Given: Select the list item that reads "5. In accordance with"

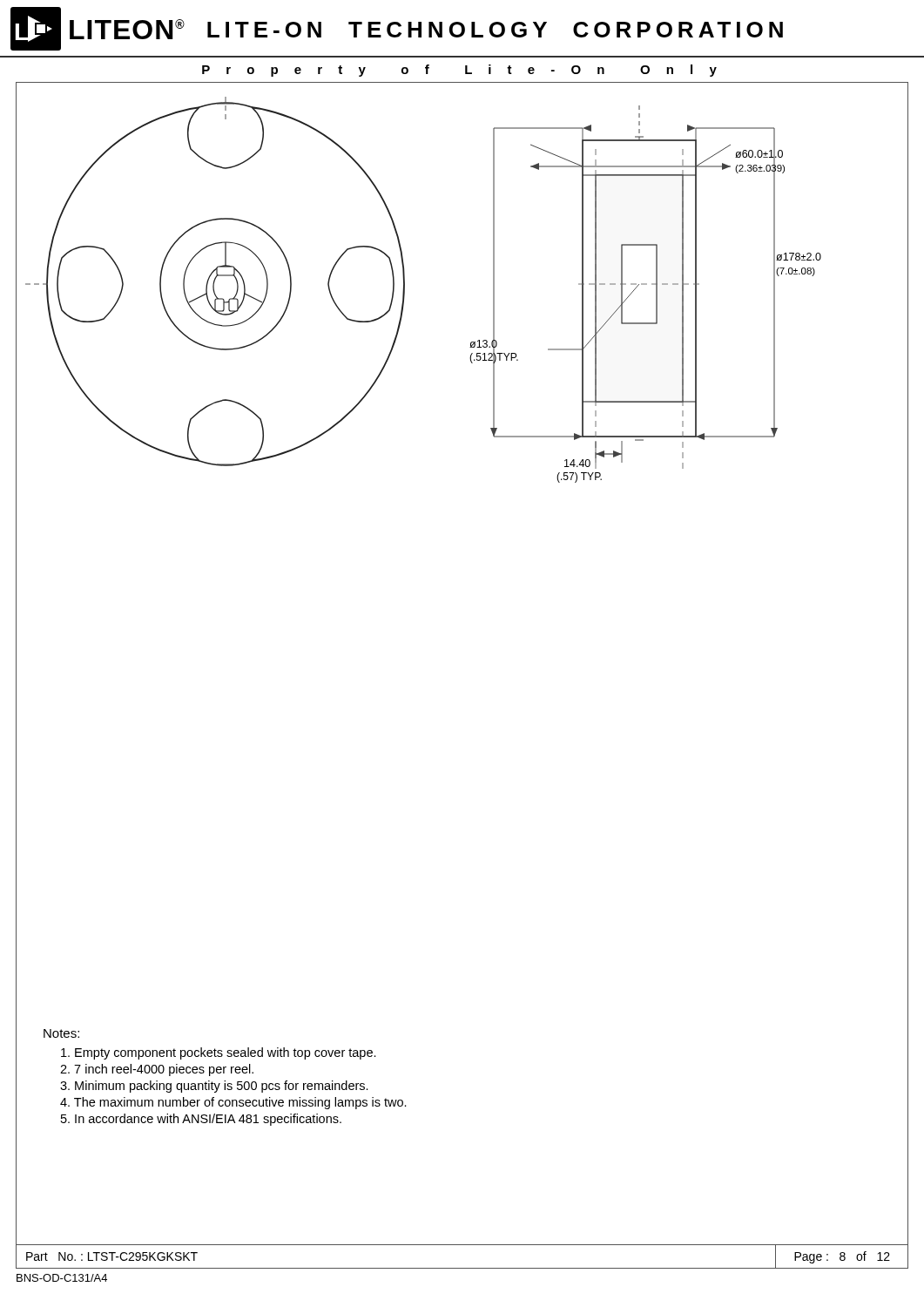Looking at the screenshot, I should tap(201, 1119).
